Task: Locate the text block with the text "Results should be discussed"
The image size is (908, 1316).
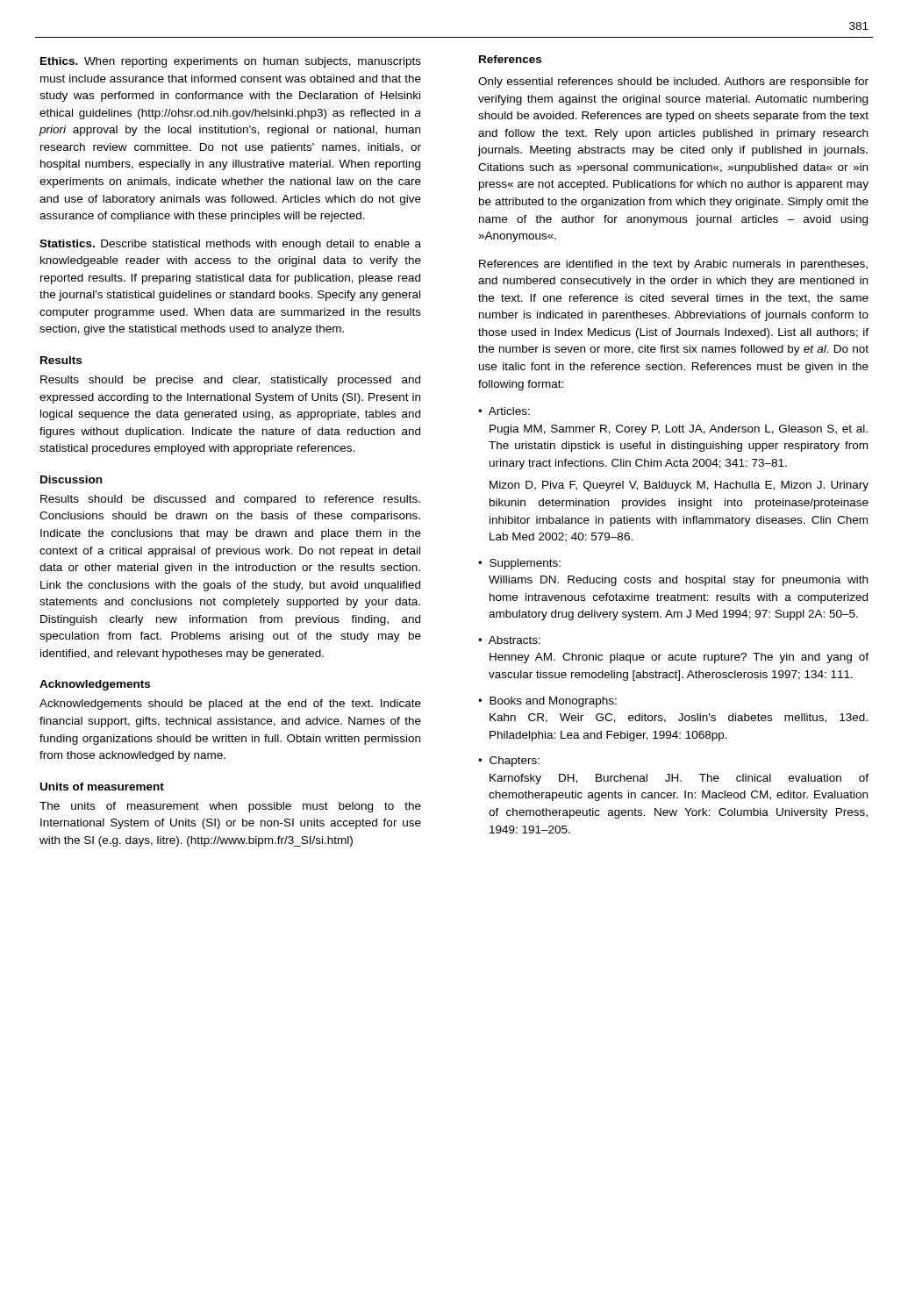Action: pyautogui.click(x=230, y=576)
